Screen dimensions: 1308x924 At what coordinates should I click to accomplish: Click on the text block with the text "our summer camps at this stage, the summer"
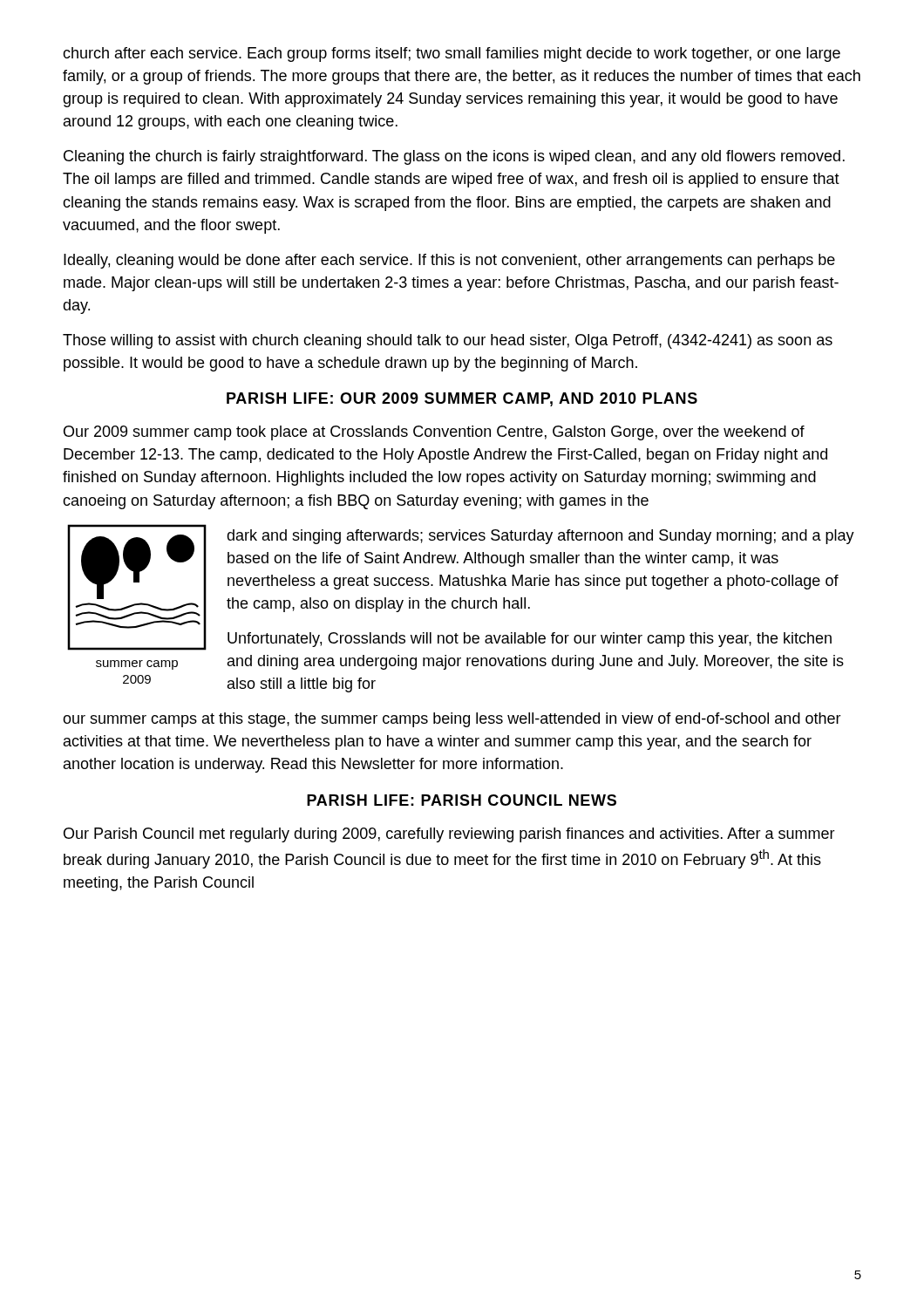tap(462, 742)
